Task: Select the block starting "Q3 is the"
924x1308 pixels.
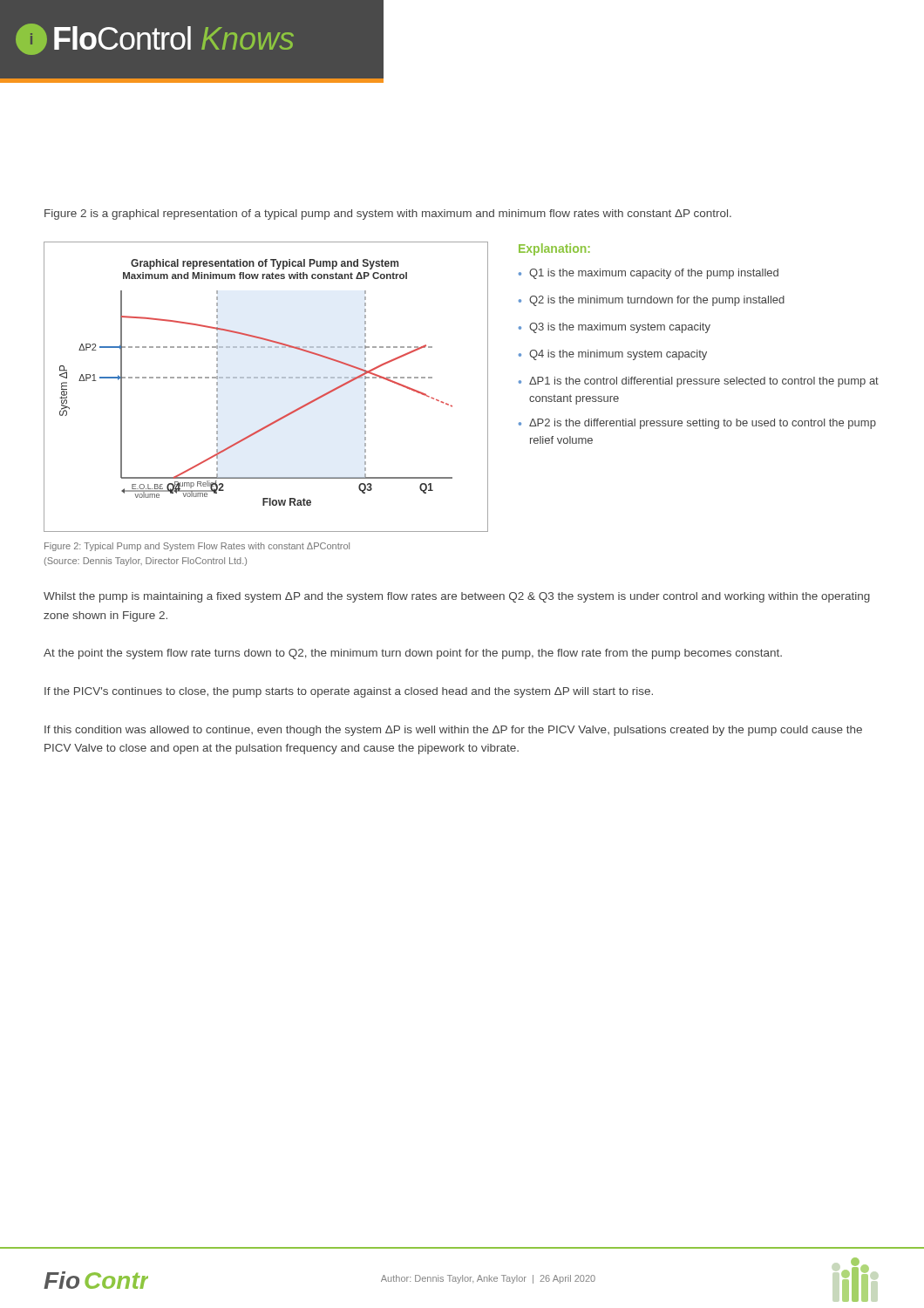Action: tap(620, 327)
